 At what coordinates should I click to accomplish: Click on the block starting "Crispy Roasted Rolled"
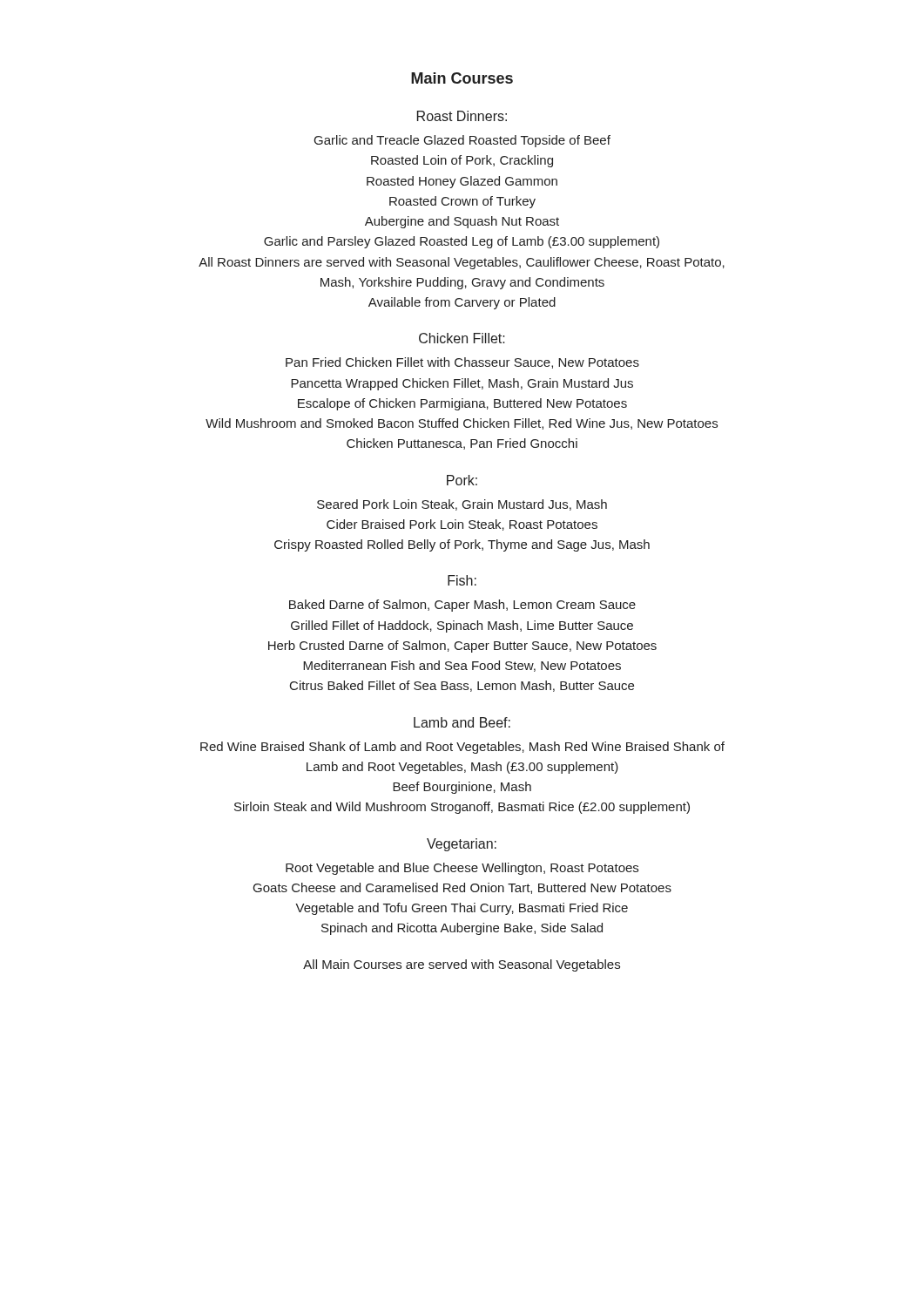[x=462, y=544]
